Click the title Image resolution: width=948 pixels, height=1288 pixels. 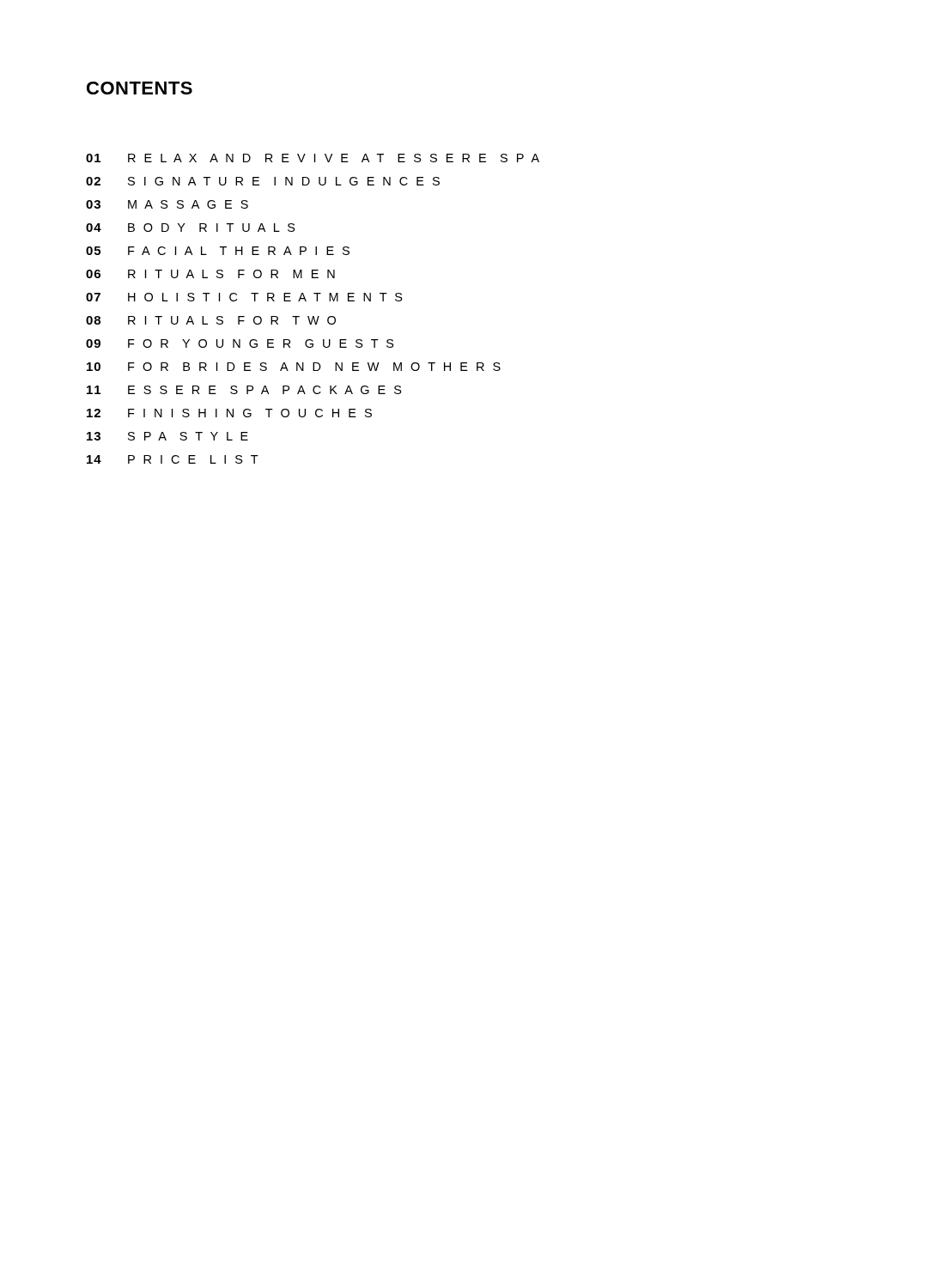pyautogui.click(x=140, y=88)
